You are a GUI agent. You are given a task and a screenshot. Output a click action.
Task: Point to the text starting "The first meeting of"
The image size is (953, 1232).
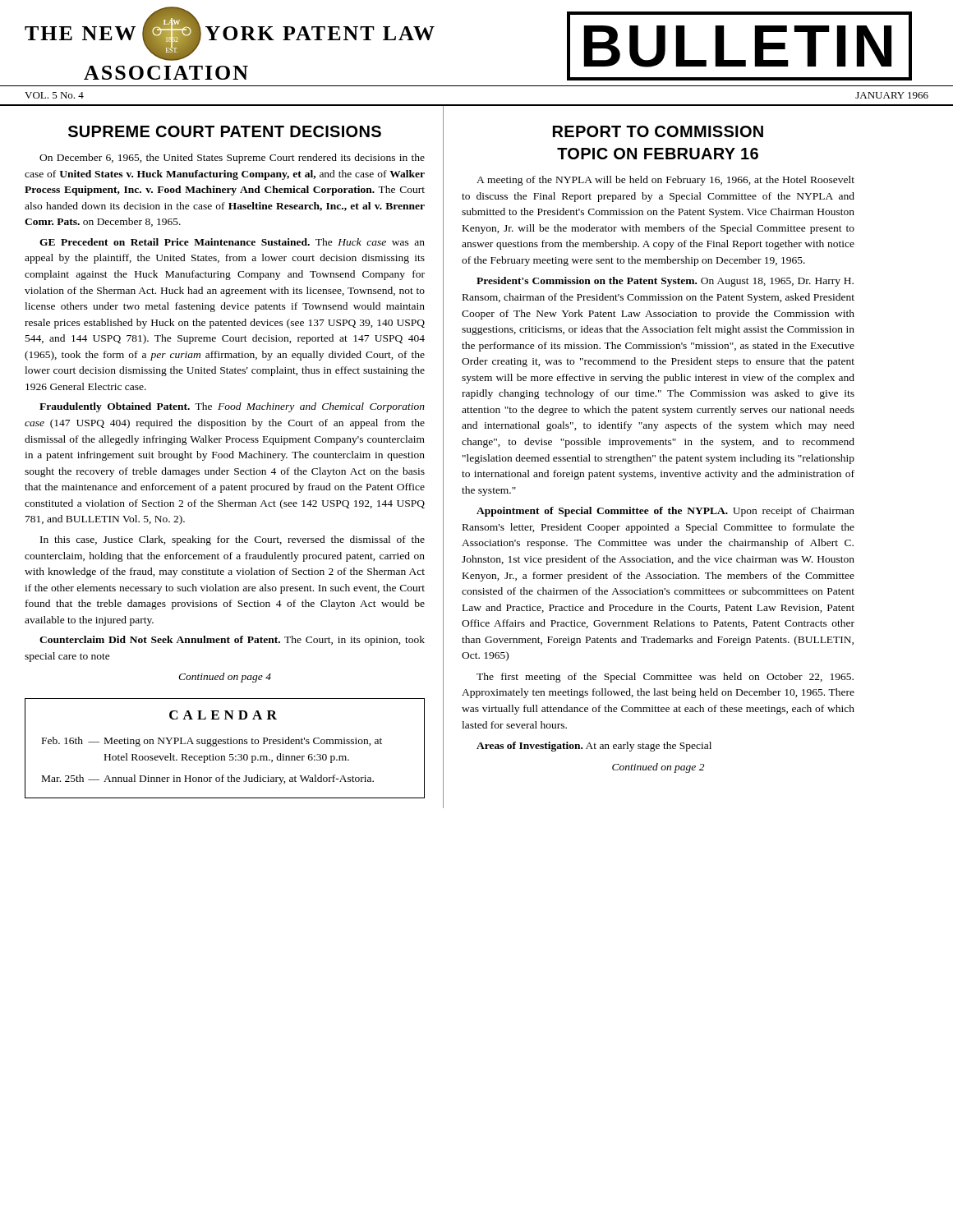[x=658, y=701]
